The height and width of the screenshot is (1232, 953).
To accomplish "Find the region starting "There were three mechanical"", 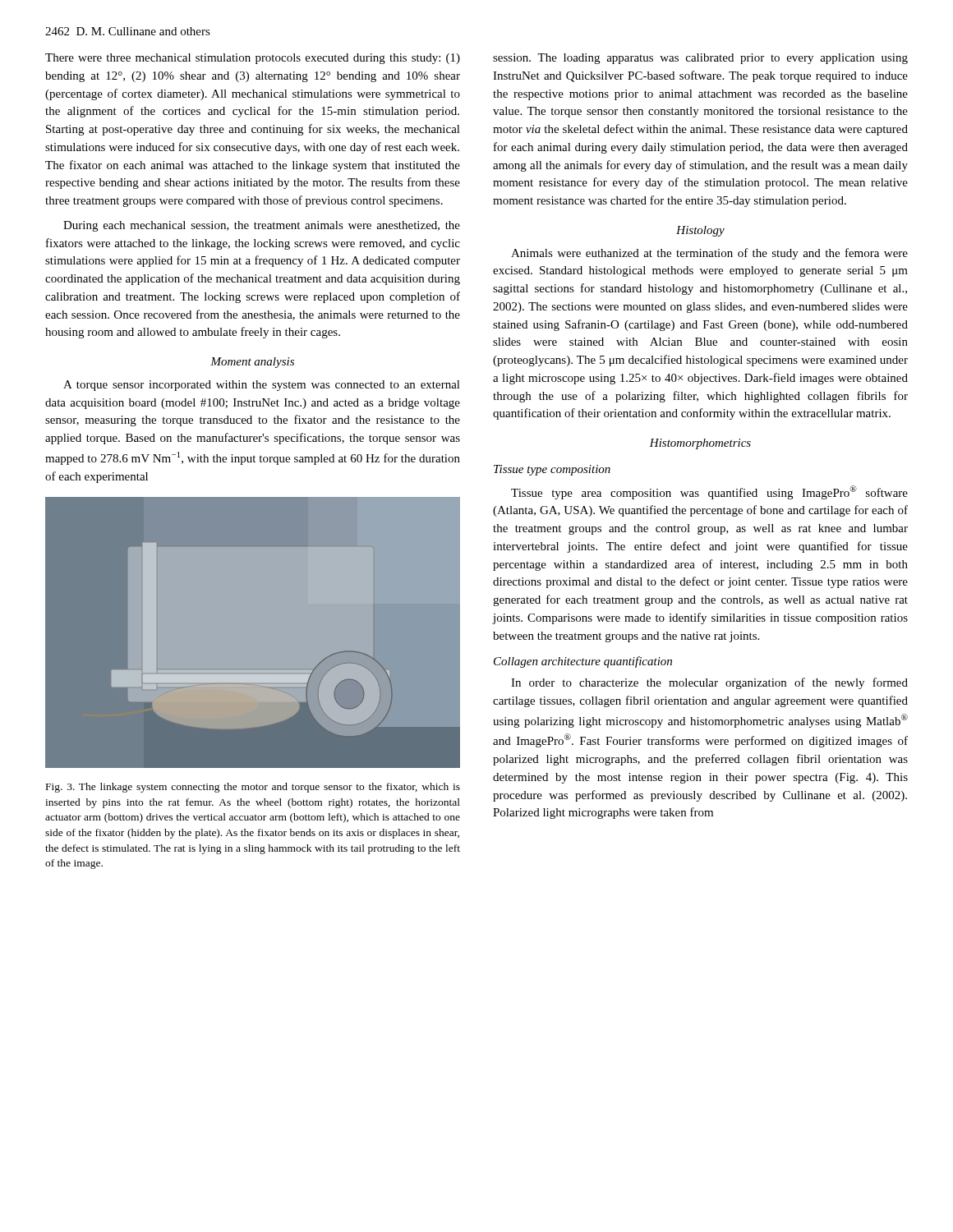I will click(253, 130).
